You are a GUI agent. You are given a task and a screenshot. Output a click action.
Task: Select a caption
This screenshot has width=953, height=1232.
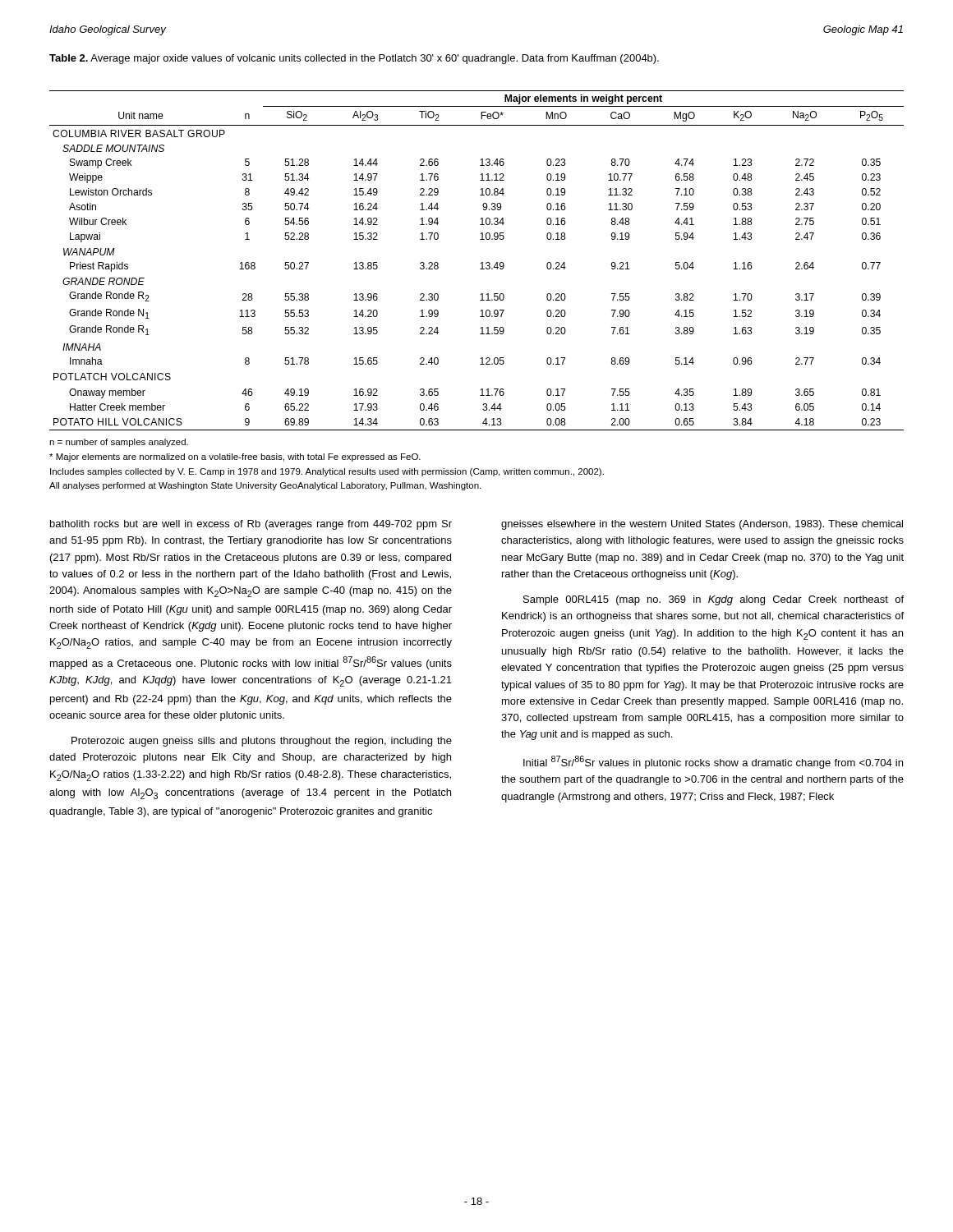pyautogui.click(x=354, y=58)
